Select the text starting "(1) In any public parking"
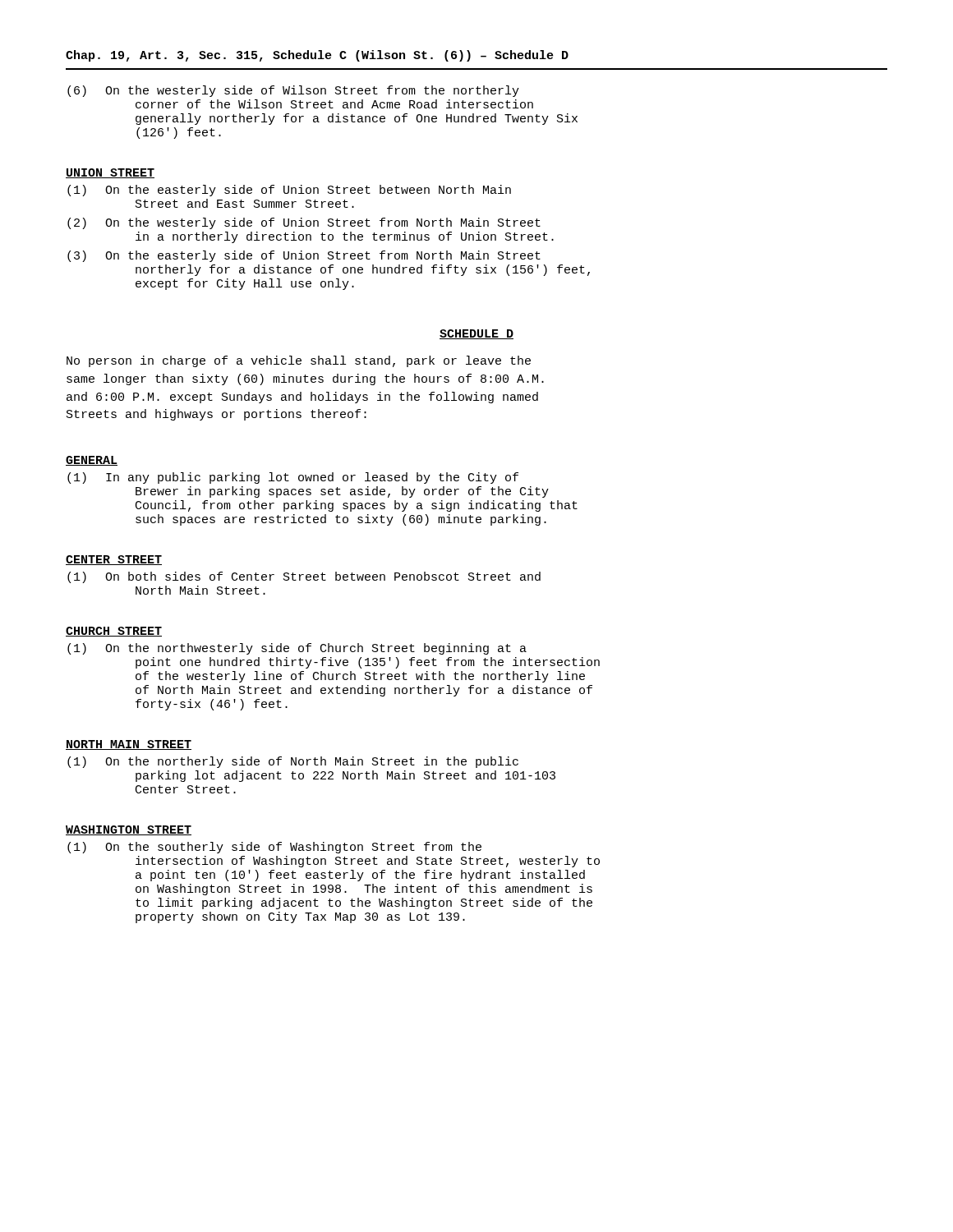This screenshot has height=1232, width=953. click(476, 499)
